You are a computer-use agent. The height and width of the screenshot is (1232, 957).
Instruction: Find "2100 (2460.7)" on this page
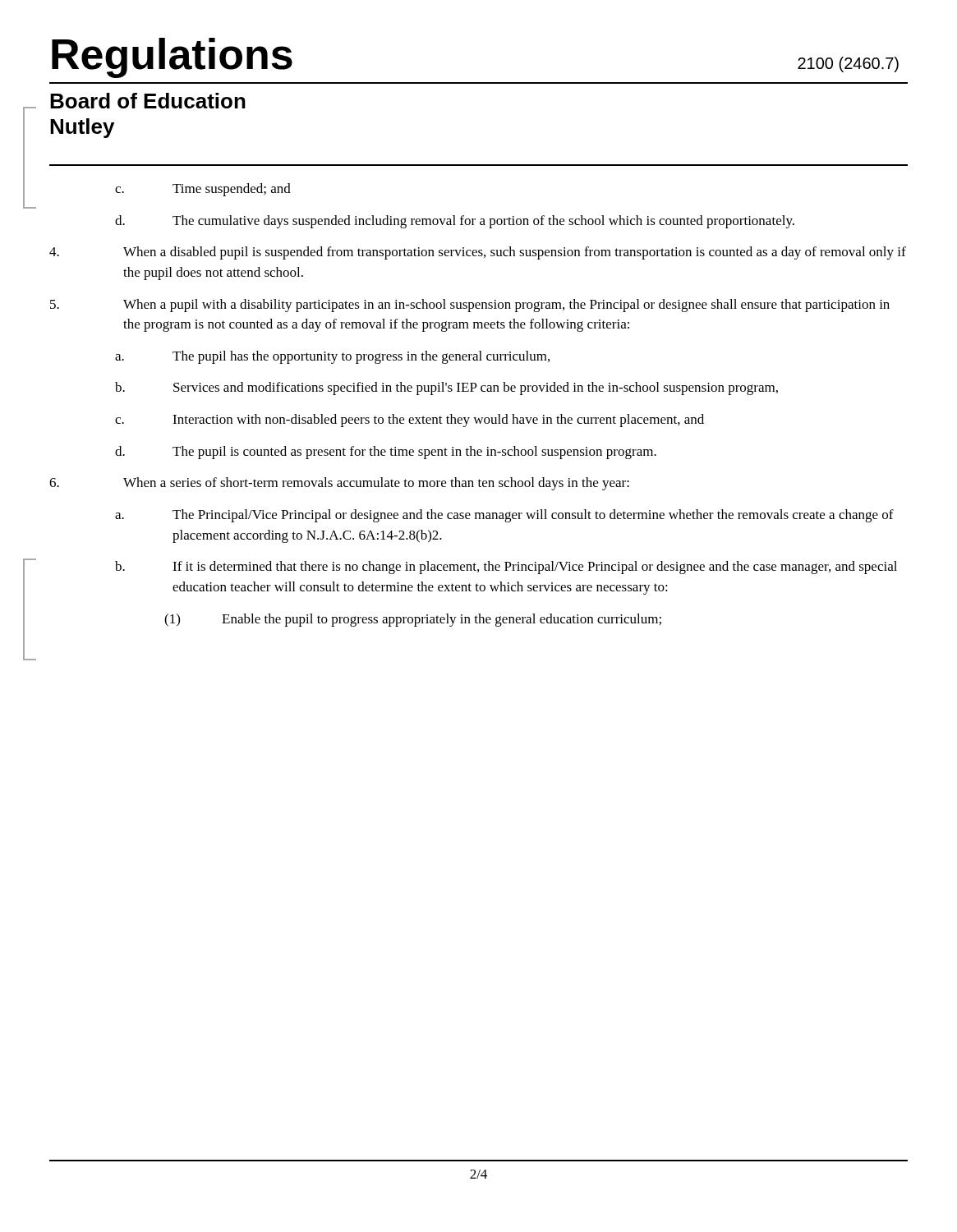pyautogui.click(x=848, y=63)
